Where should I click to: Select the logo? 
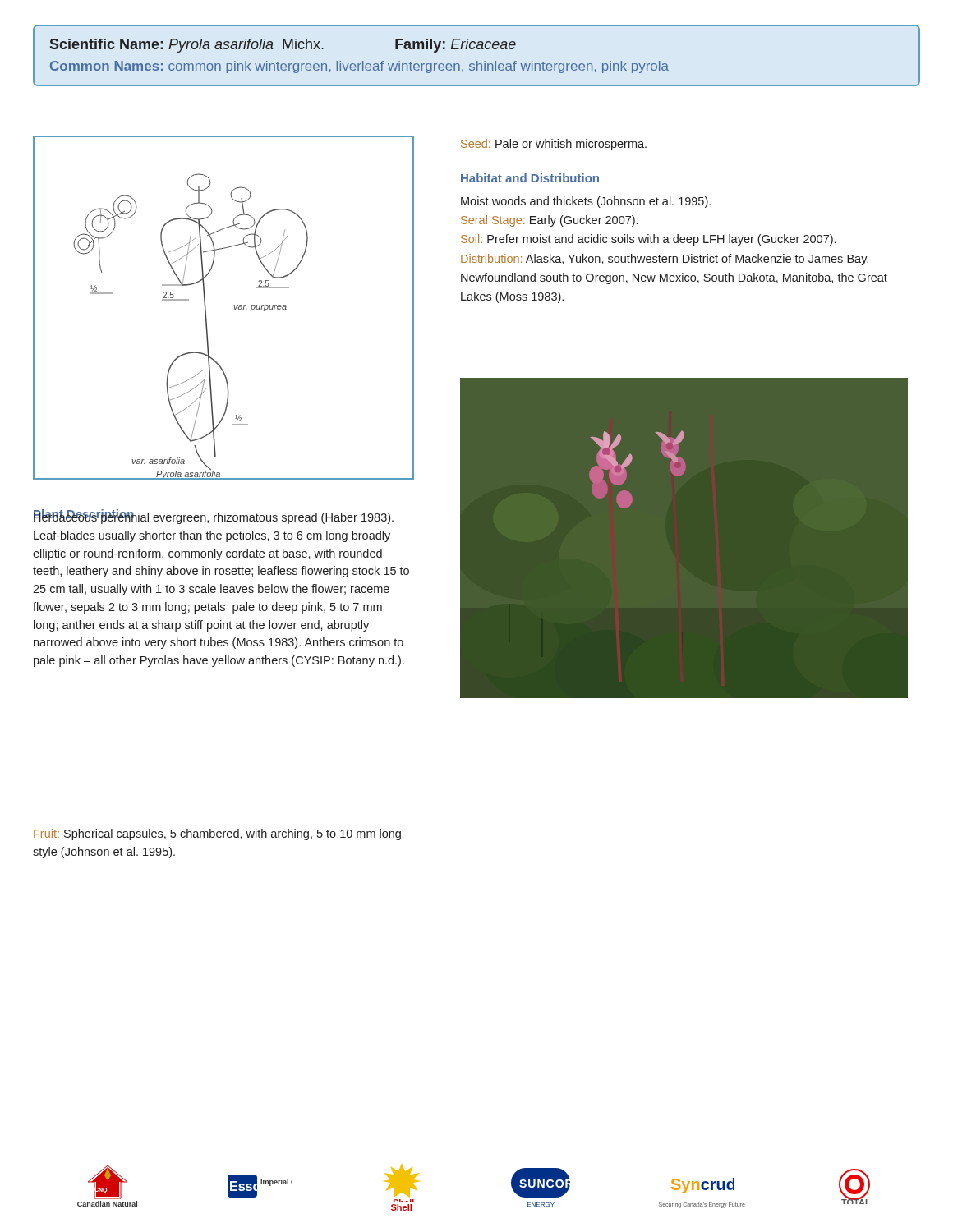[x=476, y=1186]
